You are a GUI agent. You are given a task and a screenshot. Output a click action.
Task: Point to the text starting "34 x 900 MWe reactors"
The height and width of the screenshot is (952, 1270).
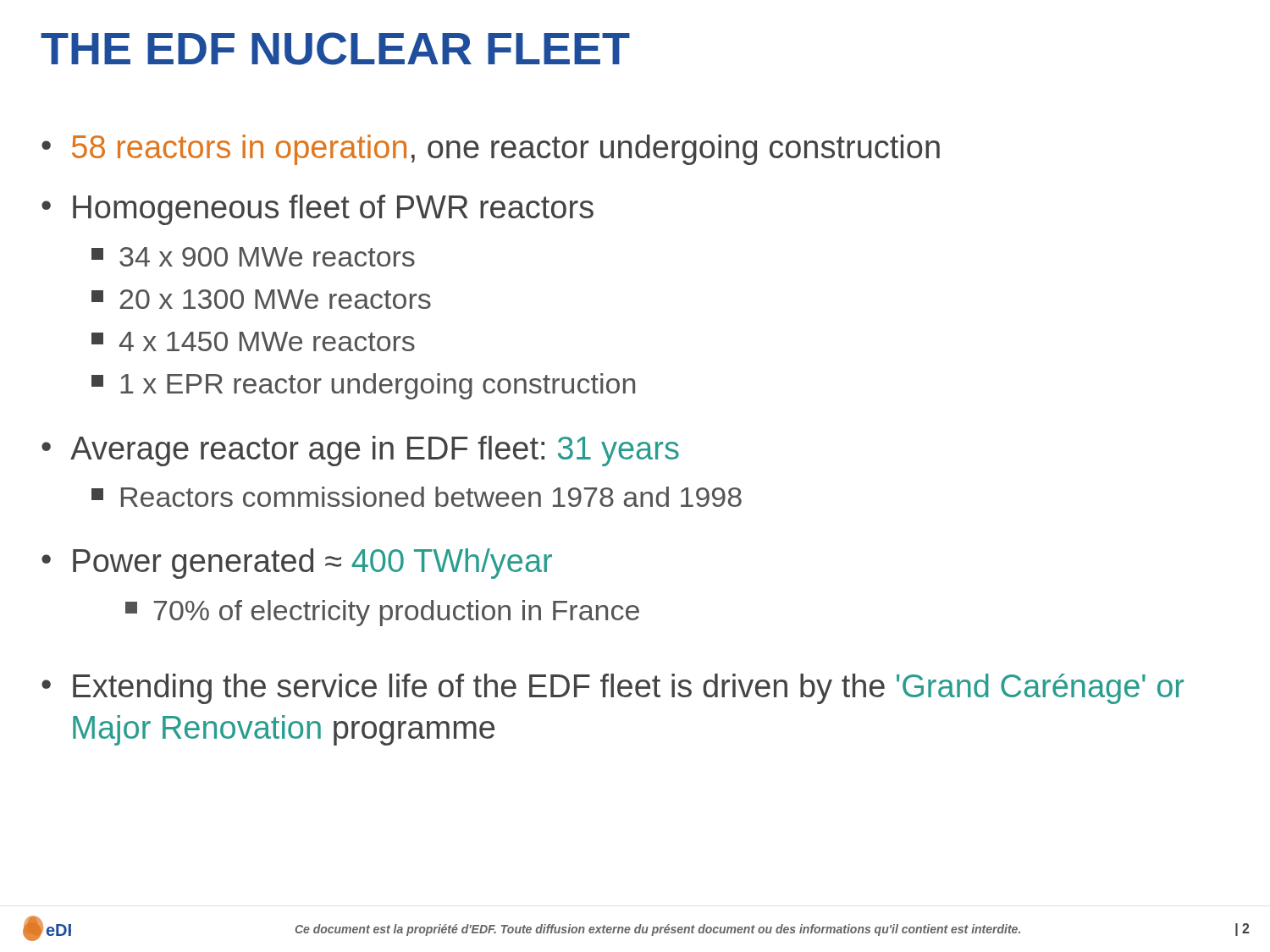tap(253, 256)
